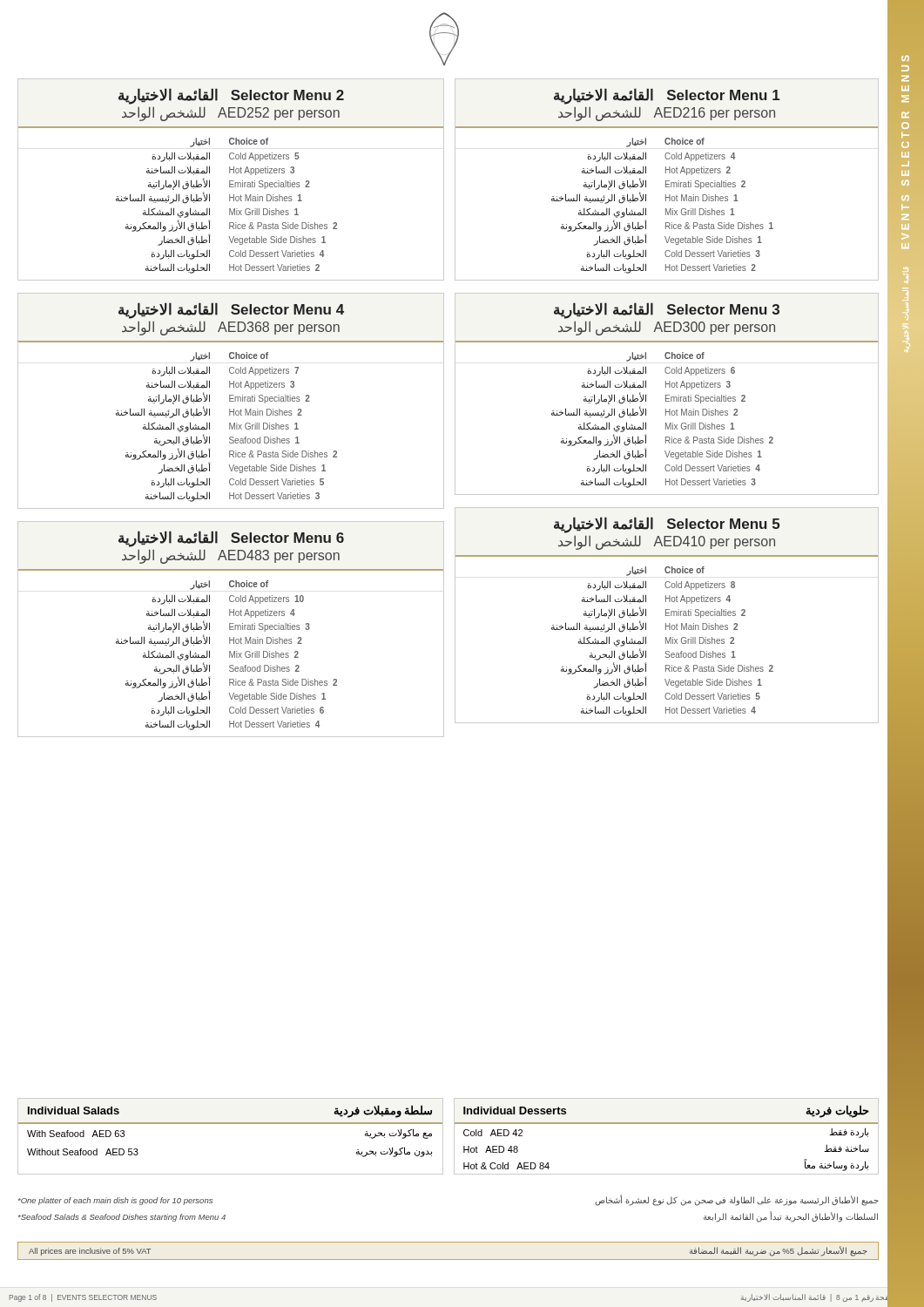Click on the table containing "Hot AED 48"
The width and height of the screenshot is (924, 1307).
[666, 1136]
